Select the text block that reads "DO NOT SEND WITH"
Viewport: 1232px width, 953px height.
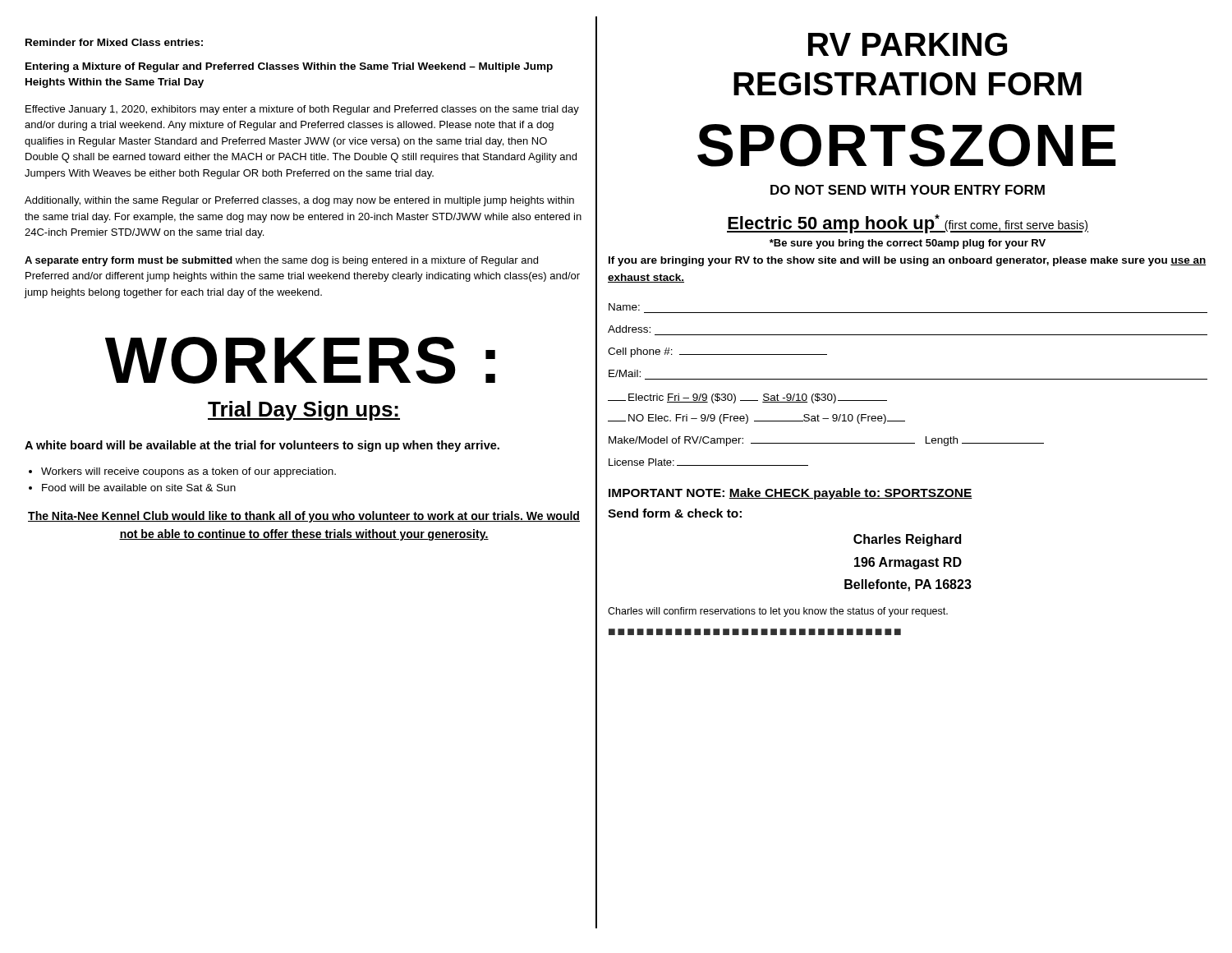pos(908,191)
